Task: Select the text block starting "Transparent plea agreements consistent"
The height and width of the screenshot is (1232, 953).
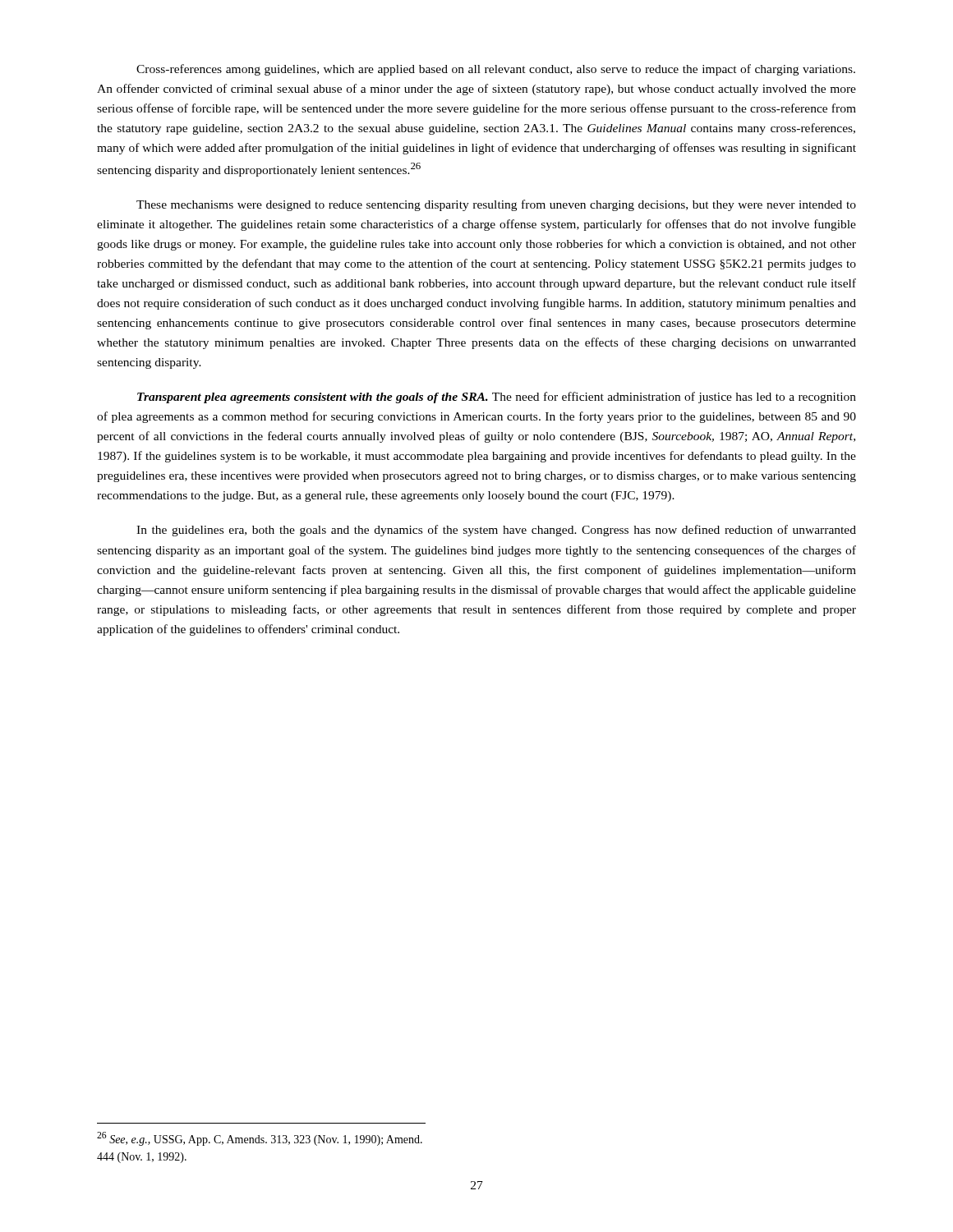Action: pos(476,446)
